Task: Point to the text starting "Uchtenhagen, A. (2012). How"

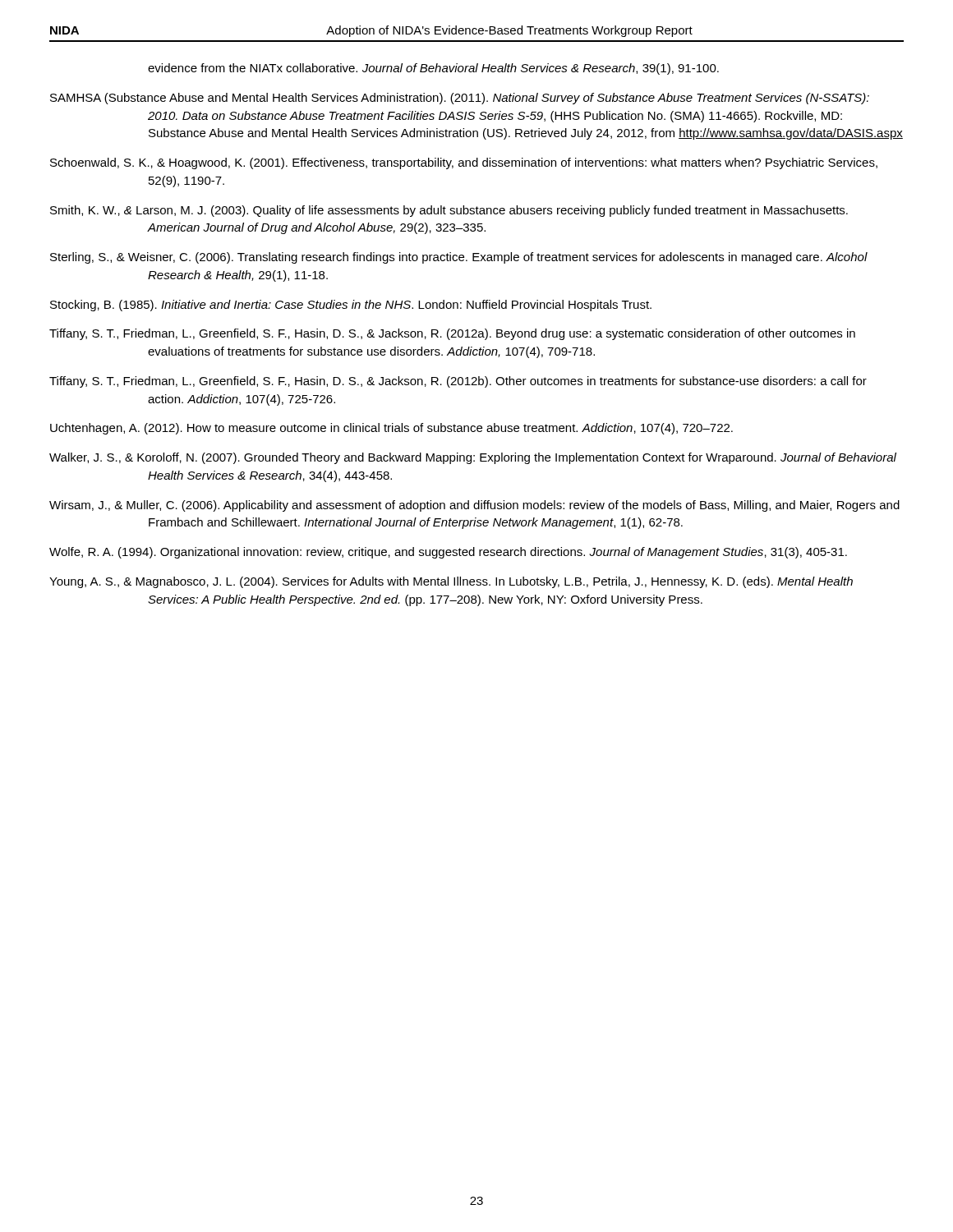Action: coord(391,428)
